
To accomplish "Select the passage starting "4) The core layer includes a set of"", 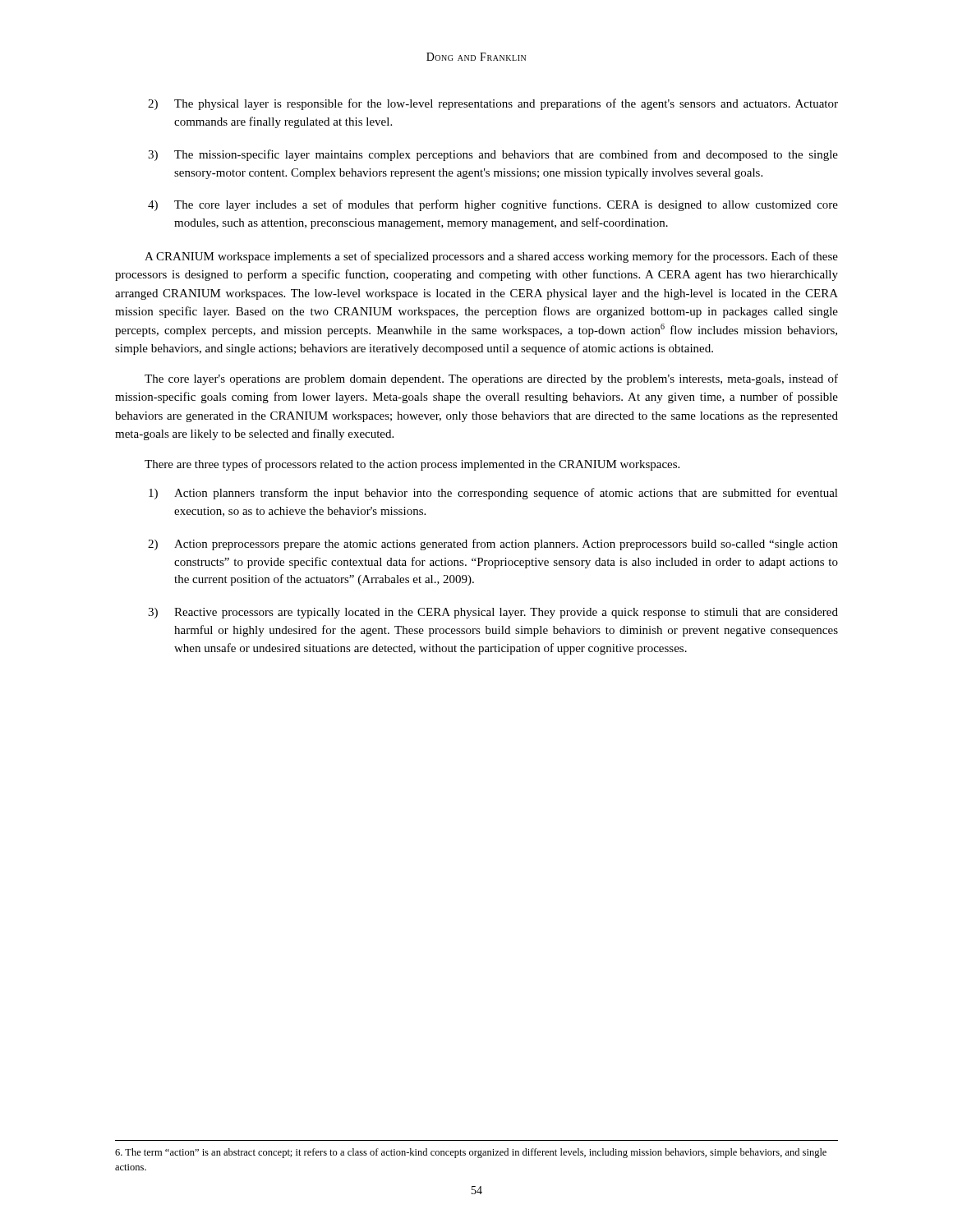I will click(493, 214).
